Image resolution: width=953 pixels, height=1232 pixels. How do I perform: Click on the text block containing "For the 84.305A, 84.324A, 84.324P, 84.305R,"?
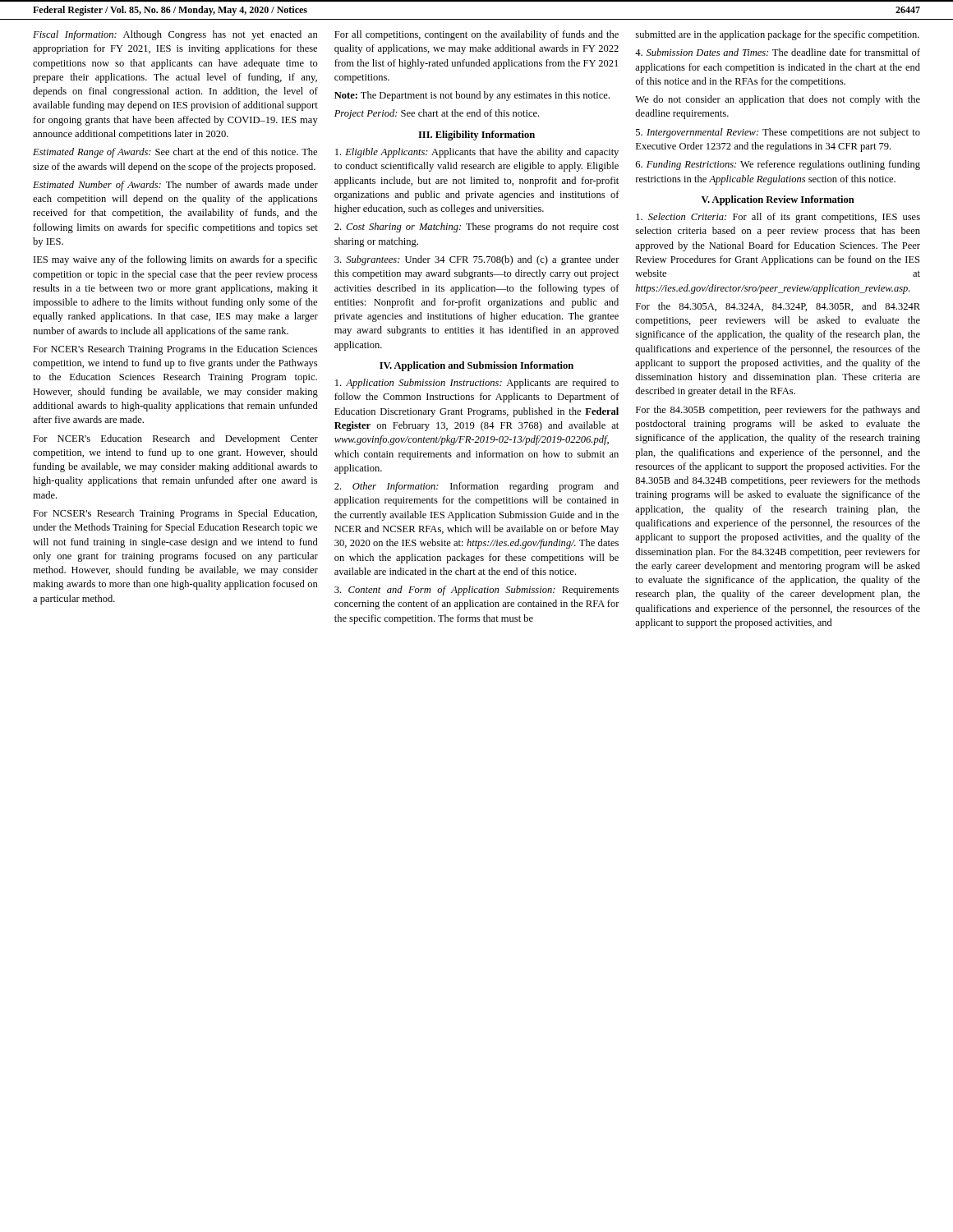(778, 349)
